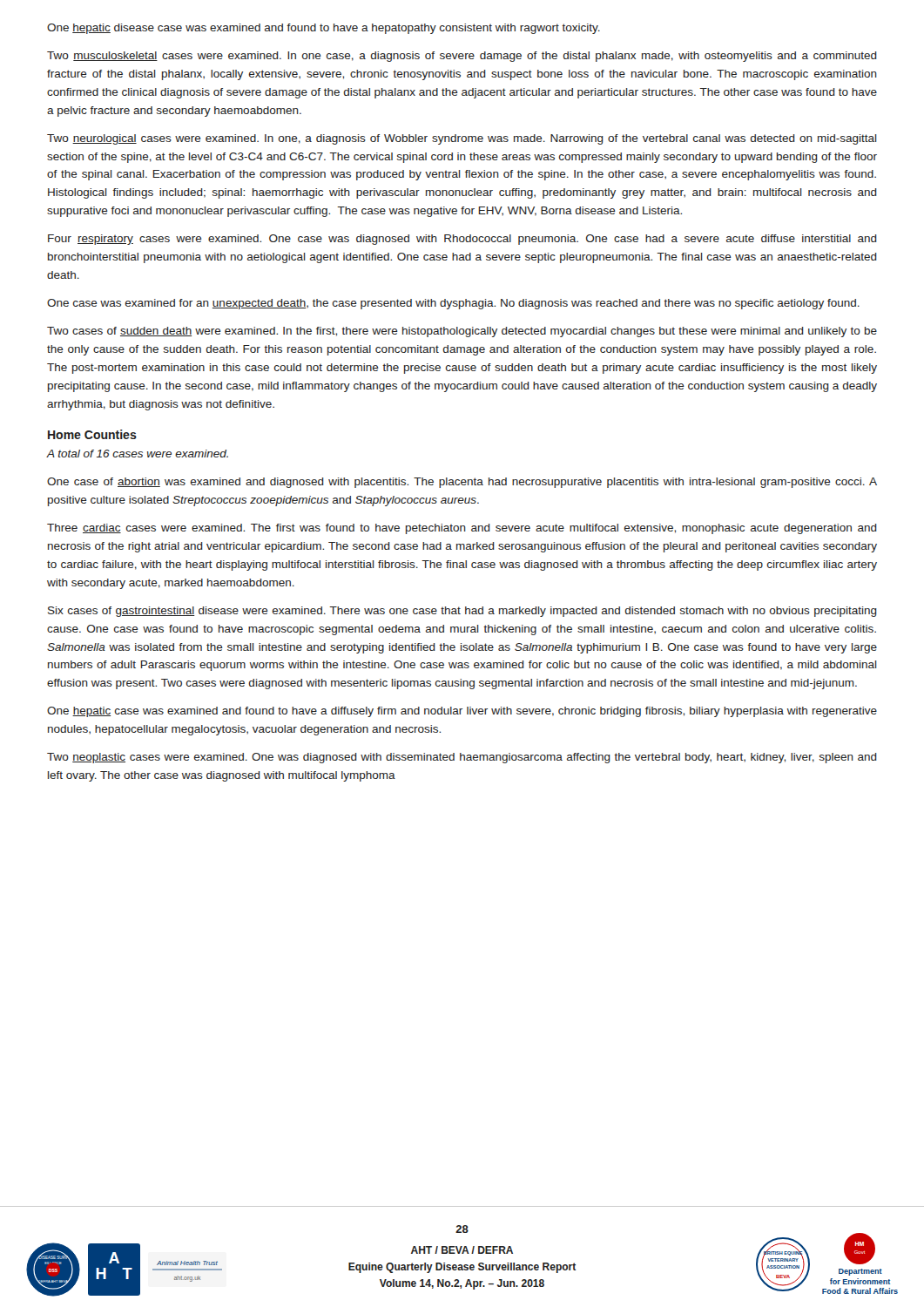Find the block on this page that starts "Two neoplastic cases were examined. One was"
The width and height of the screenshot is (924, 1307).
pyautogui.click(x=462, y=767)
